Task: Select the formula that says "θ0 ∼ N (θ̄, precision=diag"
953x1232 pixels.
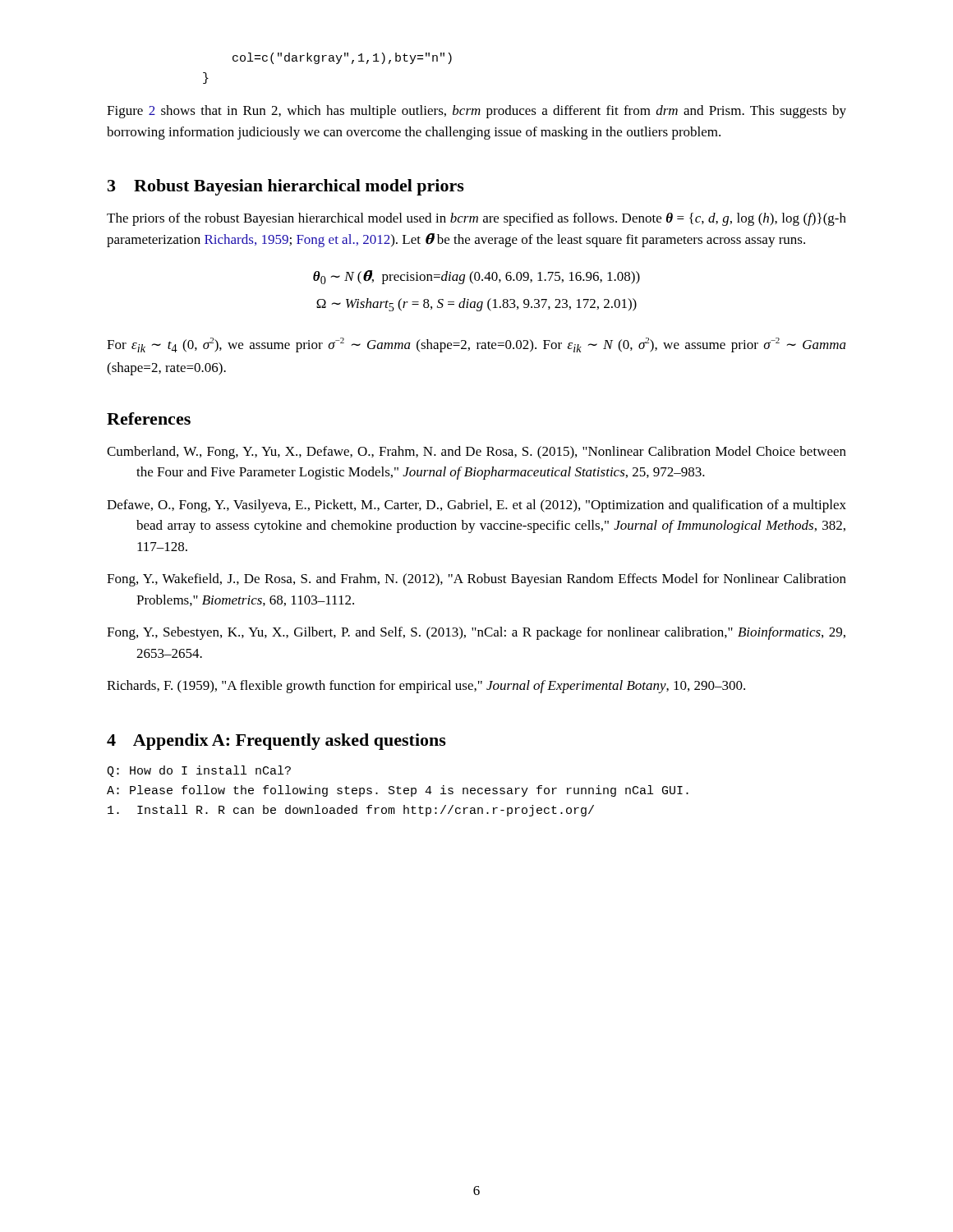Action: [x=476, y=291]
